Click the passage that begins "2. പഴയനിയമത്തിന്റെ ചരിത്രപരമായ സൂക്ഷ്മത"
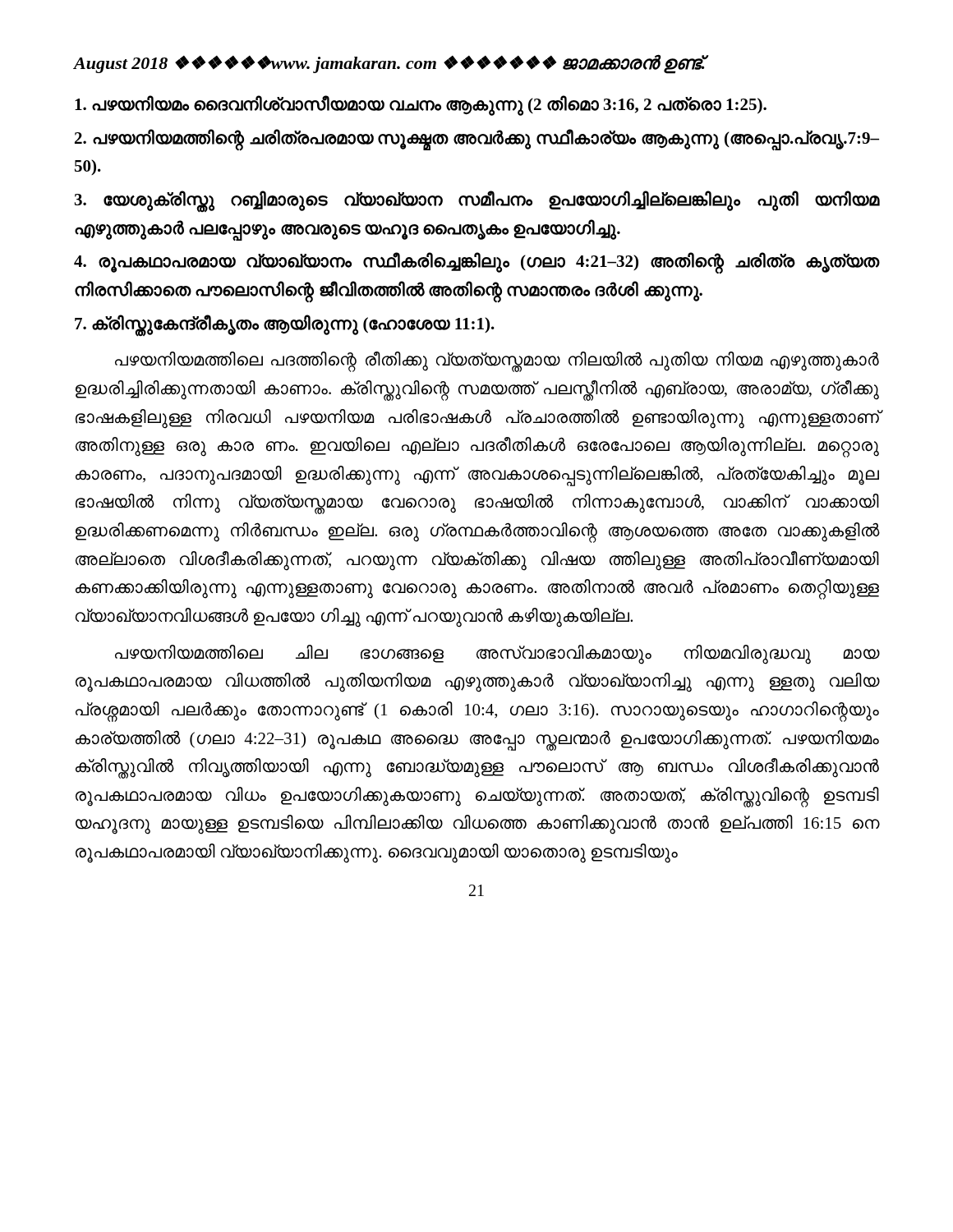The height and width of the screenshot is (1232, 953). tap(476, 152)
